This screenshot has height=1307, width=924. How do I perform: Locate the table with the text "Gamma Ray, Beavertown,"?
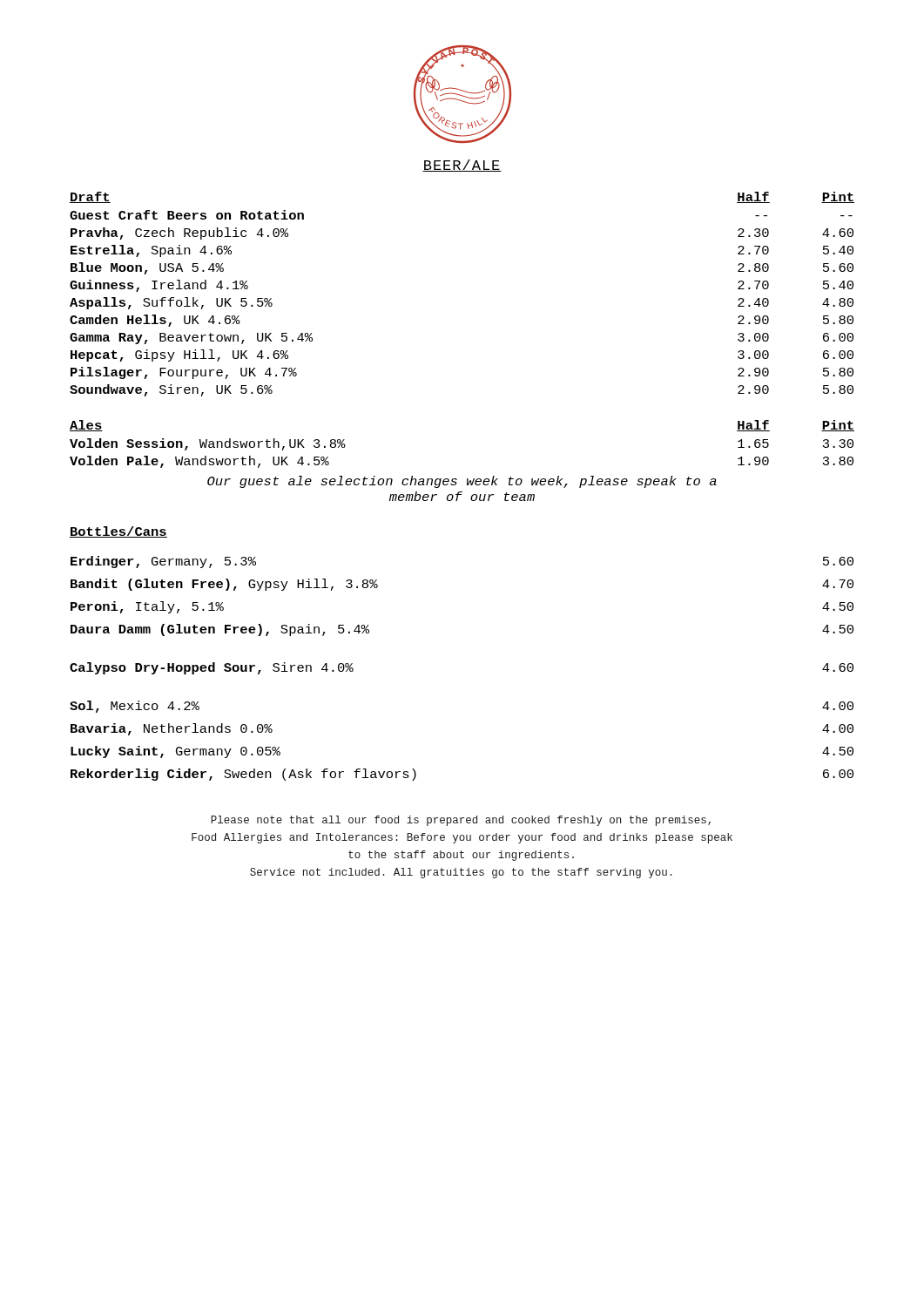coord(462,294)
